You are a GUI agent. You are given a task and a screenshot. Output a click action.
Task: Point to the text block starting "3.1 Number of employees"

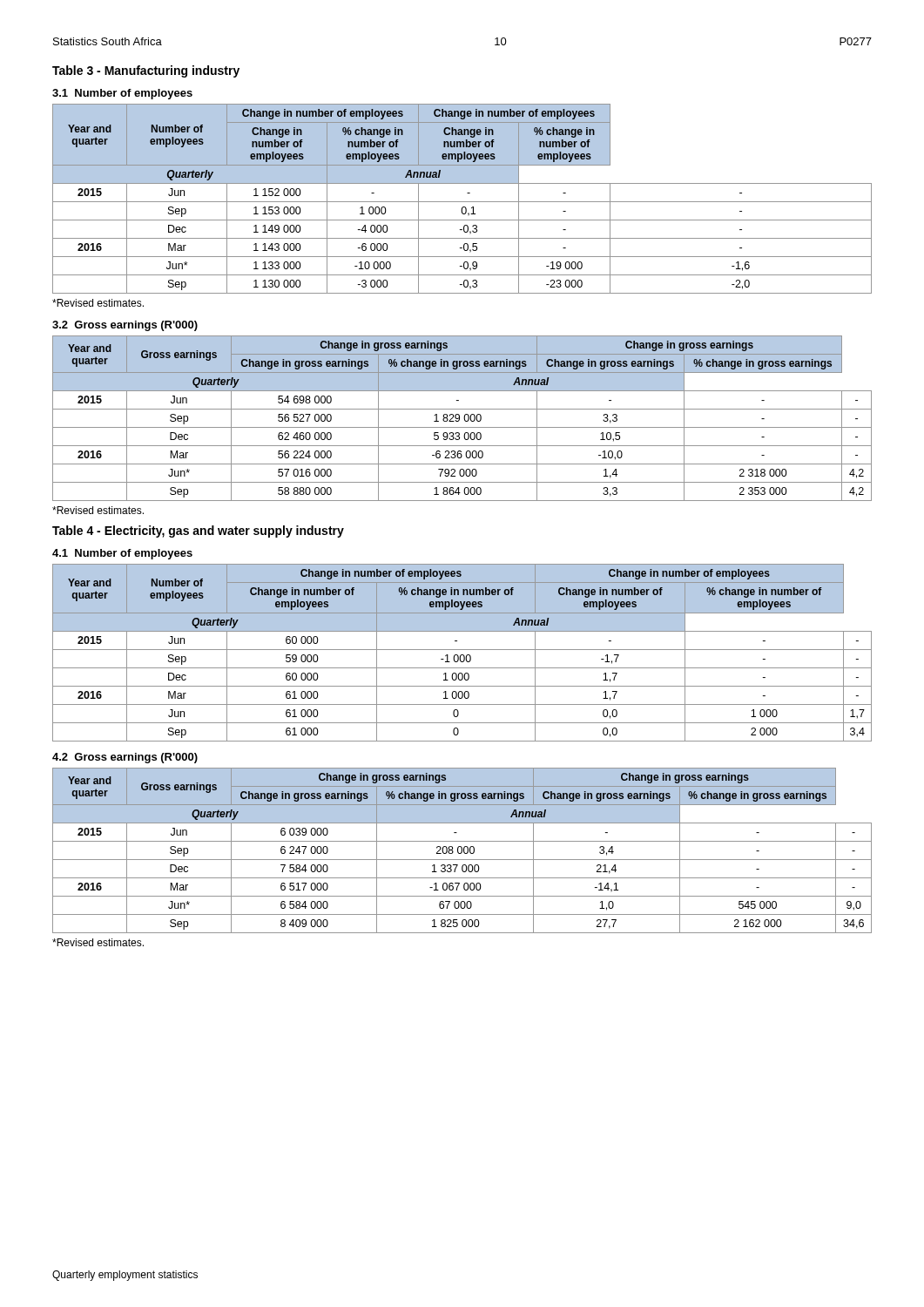[122, 93]
